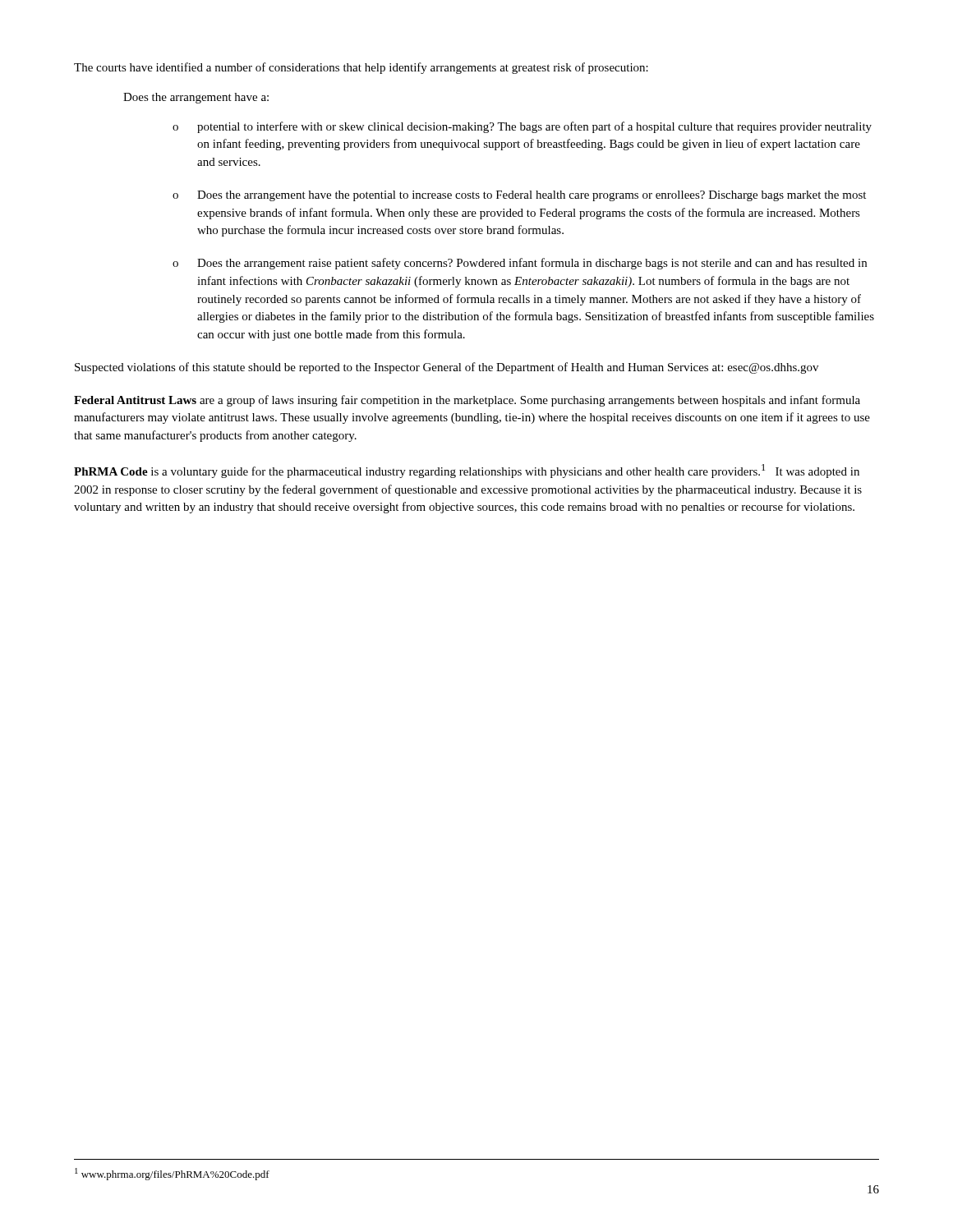Viewport: 953px width, 1232px height.
Task: Select the text starting "o Does the arrangement have the potential"
Action: (x=526, y=213)
